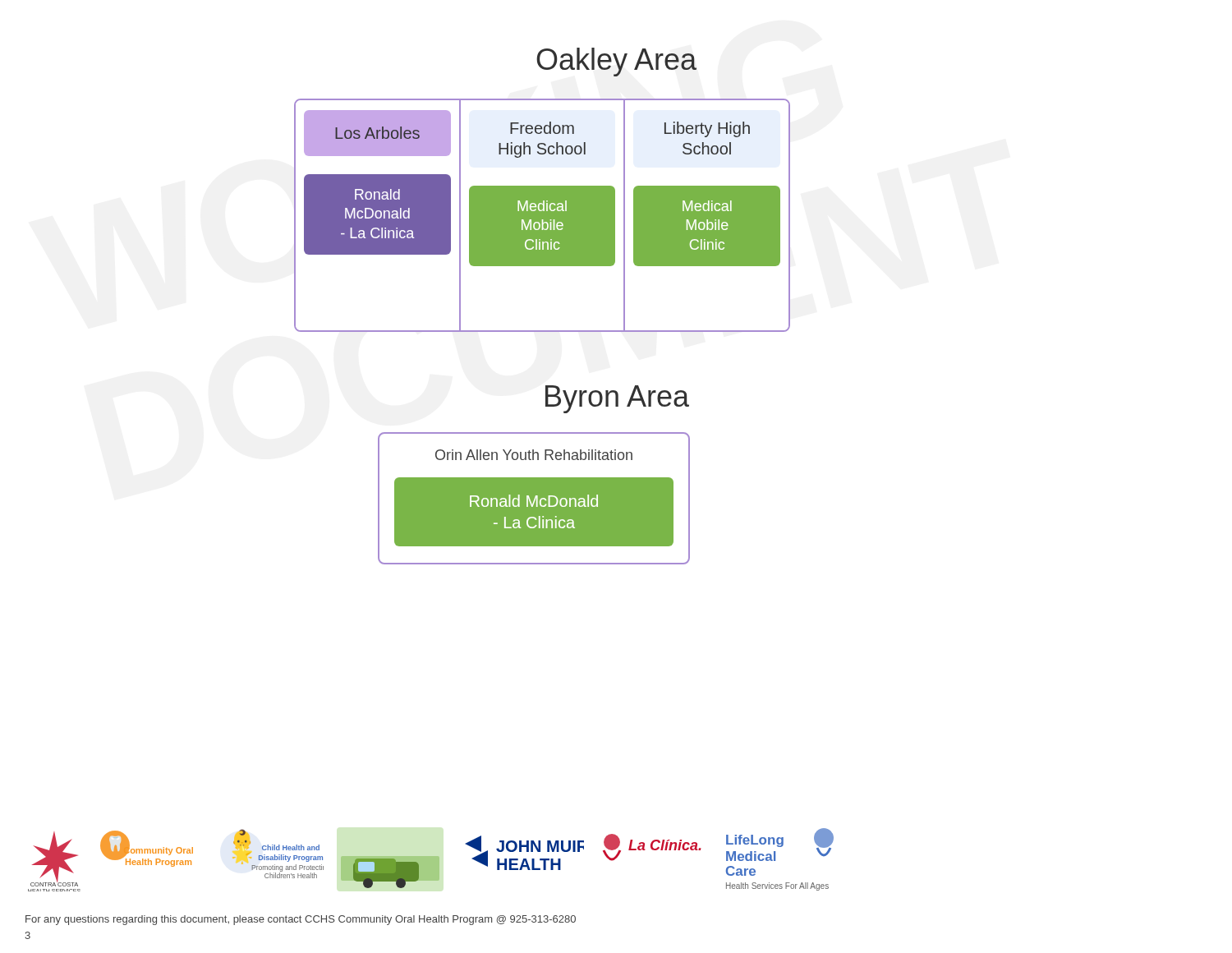This screenshot has width=1232, height=953.
Task: Click on the title with the text "Byron Area"
Action: [616, 396]
